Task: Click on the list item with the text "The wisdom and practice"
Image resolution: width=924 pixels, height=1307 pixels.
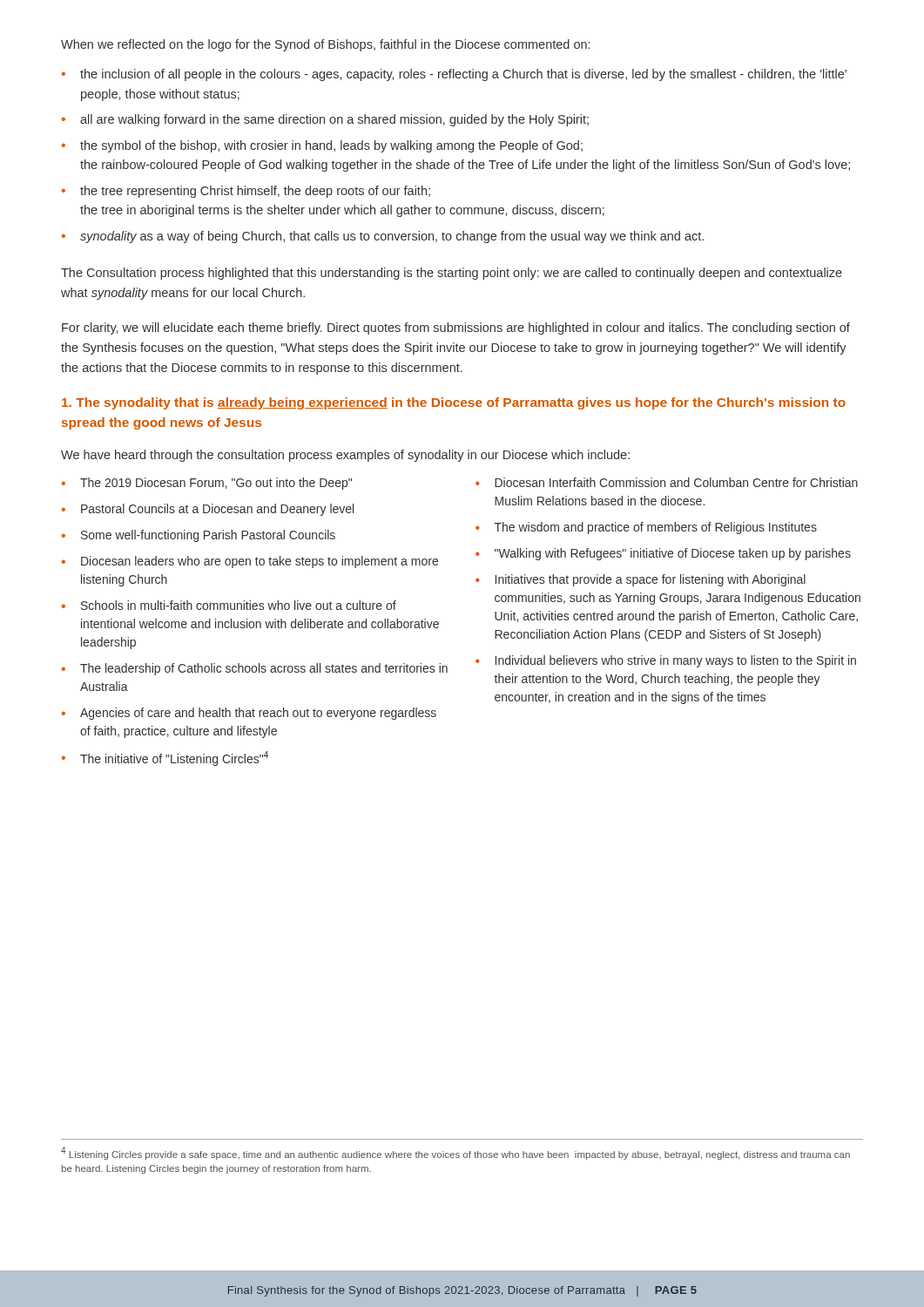Action: [x=656, y=527]
